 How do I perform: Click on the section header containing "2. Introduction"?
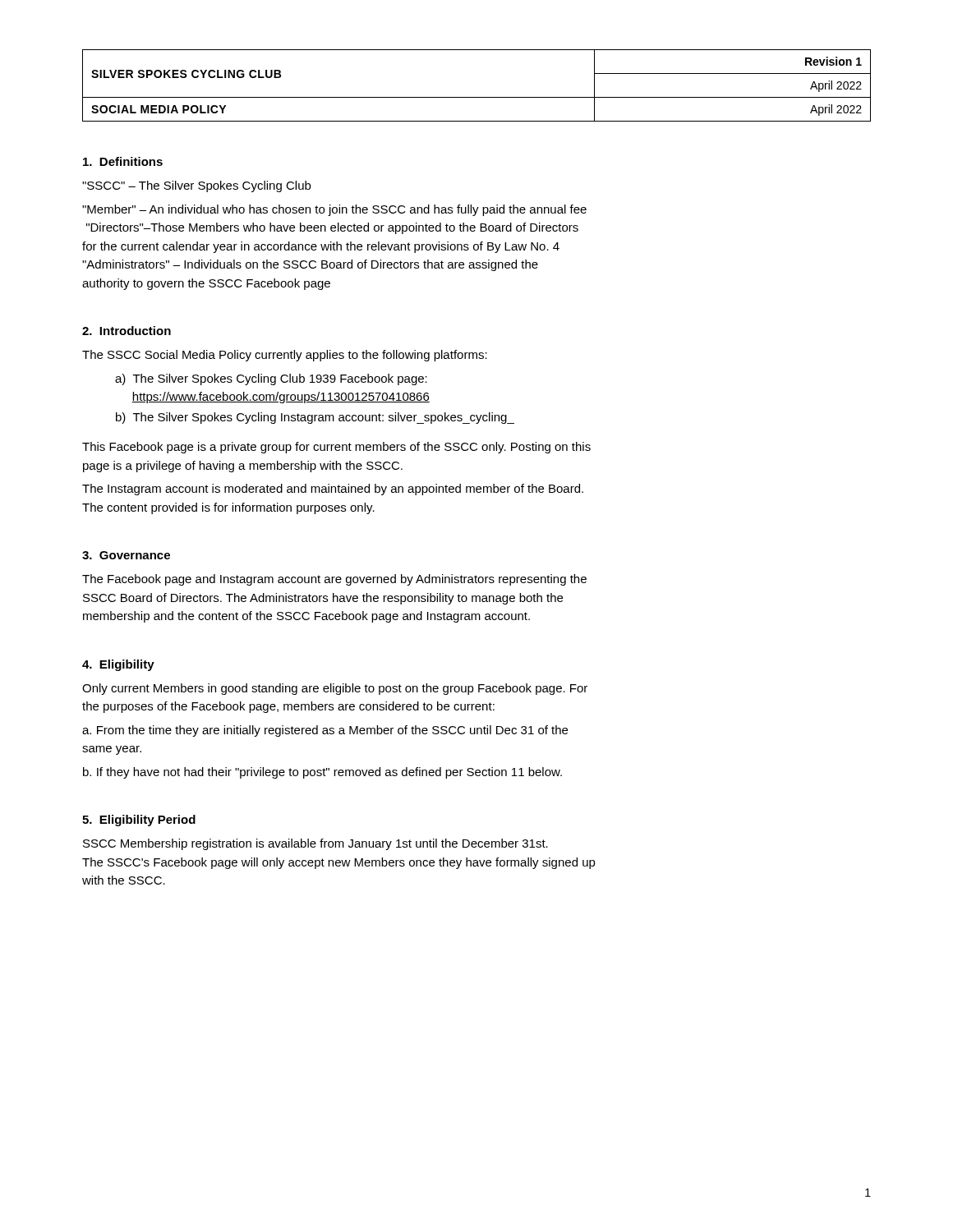(127, 331)
